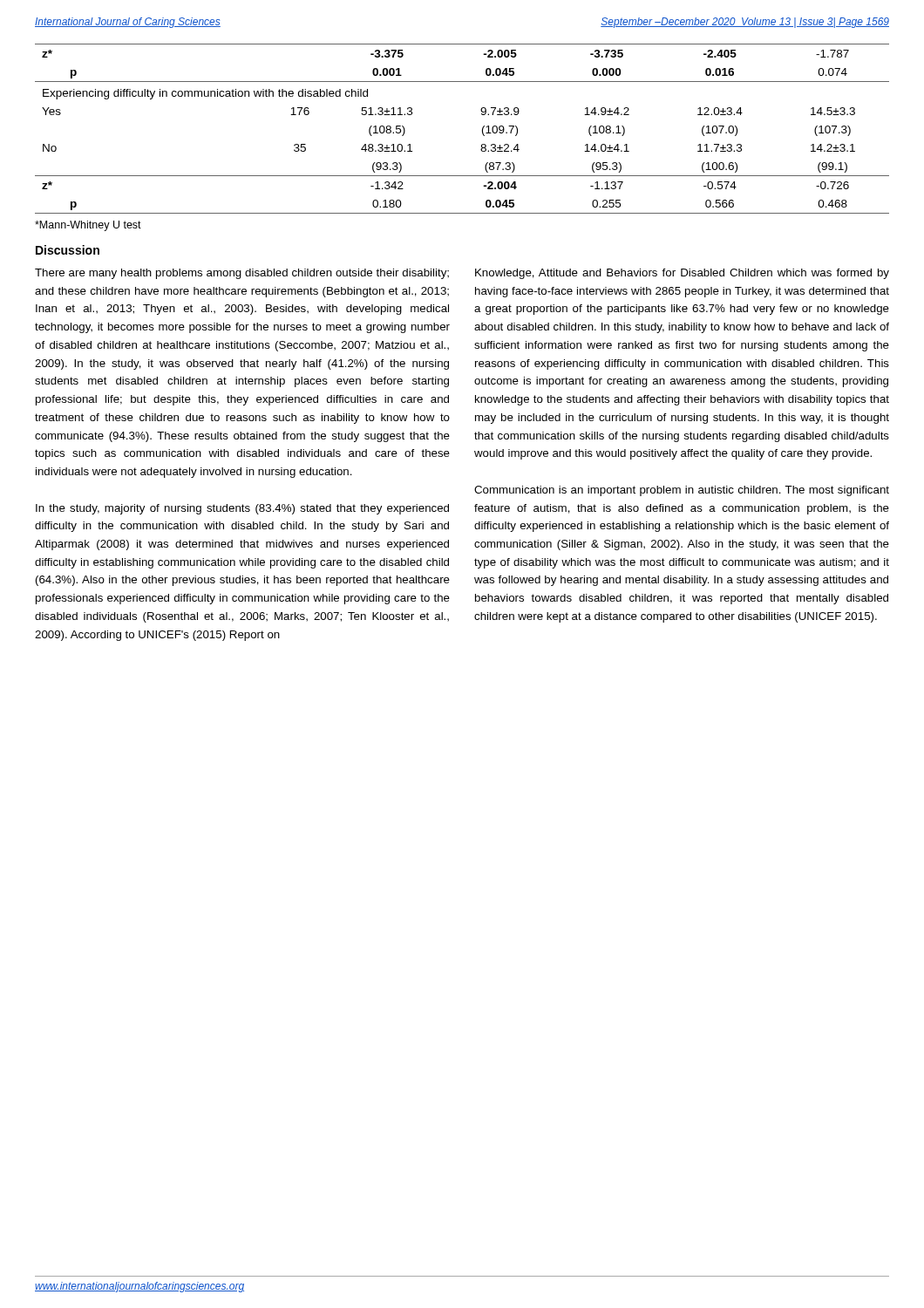Point to the block beginning "In the study, majority of"
The height and width of the screenshot is (1308, 924).
click(x=242, y=571)
